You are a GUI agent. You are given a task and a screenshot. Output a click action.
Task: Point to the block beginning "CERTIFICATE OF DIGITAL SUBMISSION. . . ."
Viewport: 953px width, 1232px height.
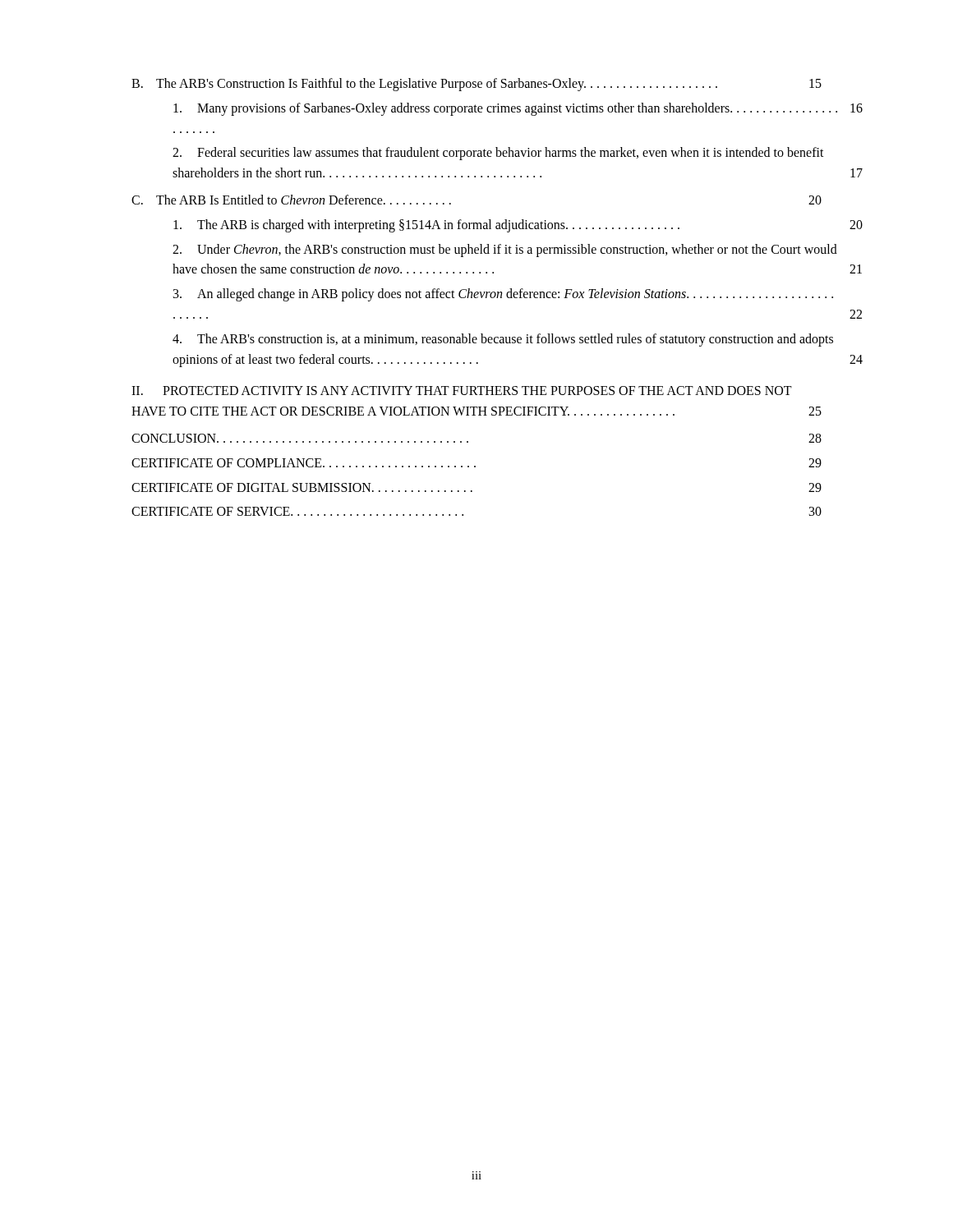476,488
